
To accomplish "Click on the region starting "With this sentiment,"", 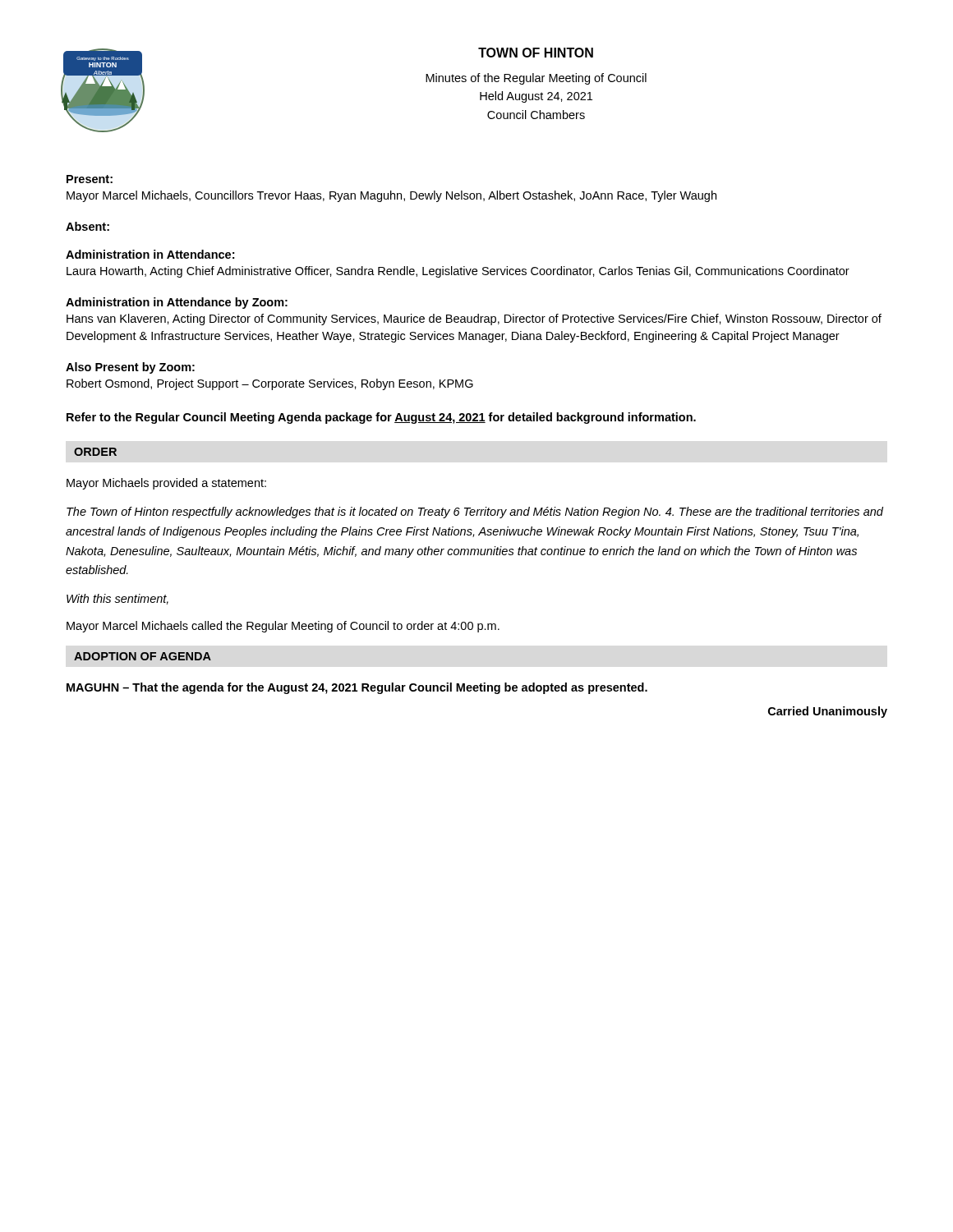I will (118, 599).
